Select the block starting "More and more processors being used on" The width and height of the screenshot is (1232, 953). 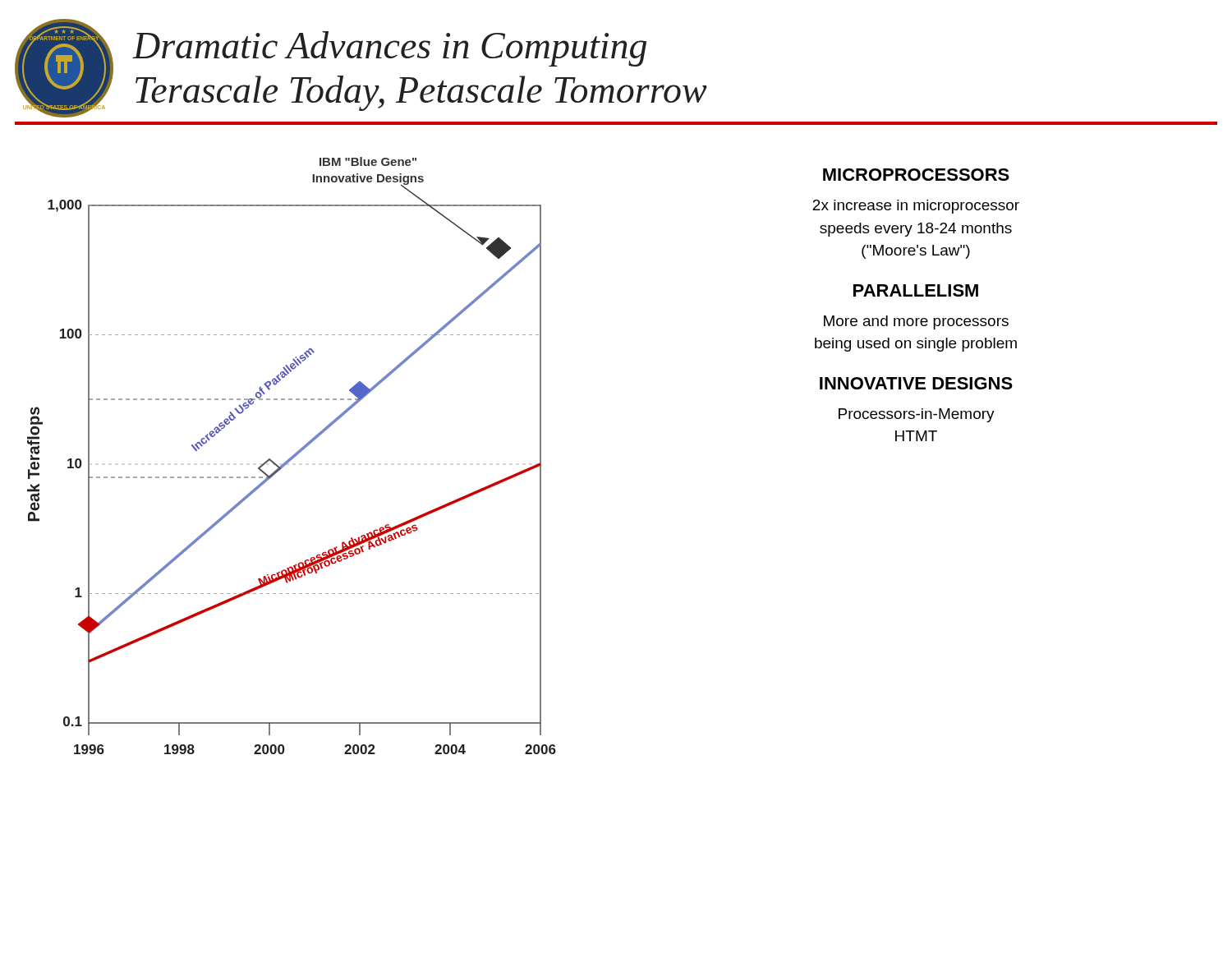(x=916, y=332)
